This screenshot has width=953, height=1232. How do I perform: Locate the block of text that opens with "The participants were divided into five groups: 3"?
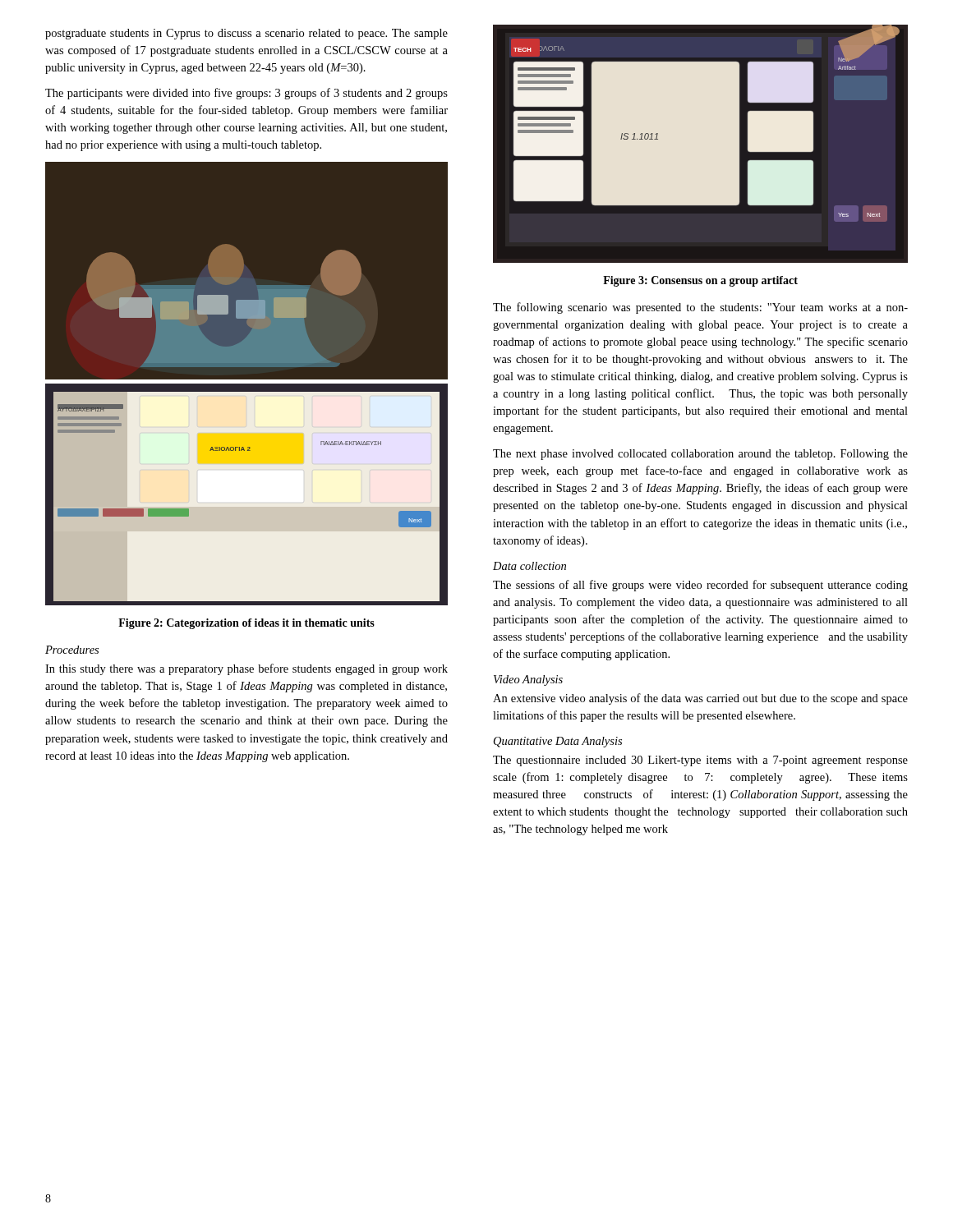click(x=246, y=119)
